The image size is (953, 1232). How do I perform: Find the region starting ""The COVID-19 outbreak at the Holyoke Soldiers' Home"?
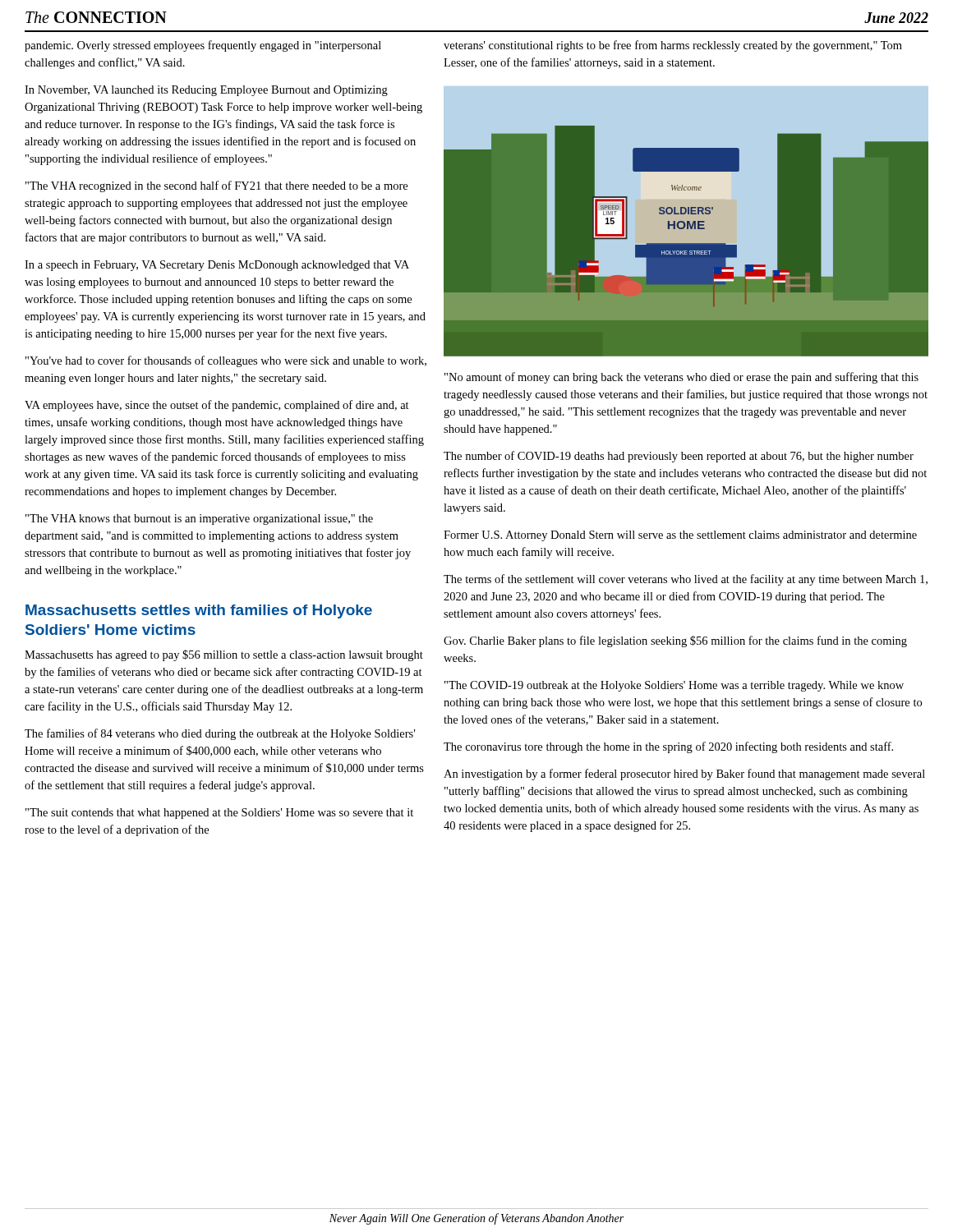pyautogui.click(x=683, y=702)
